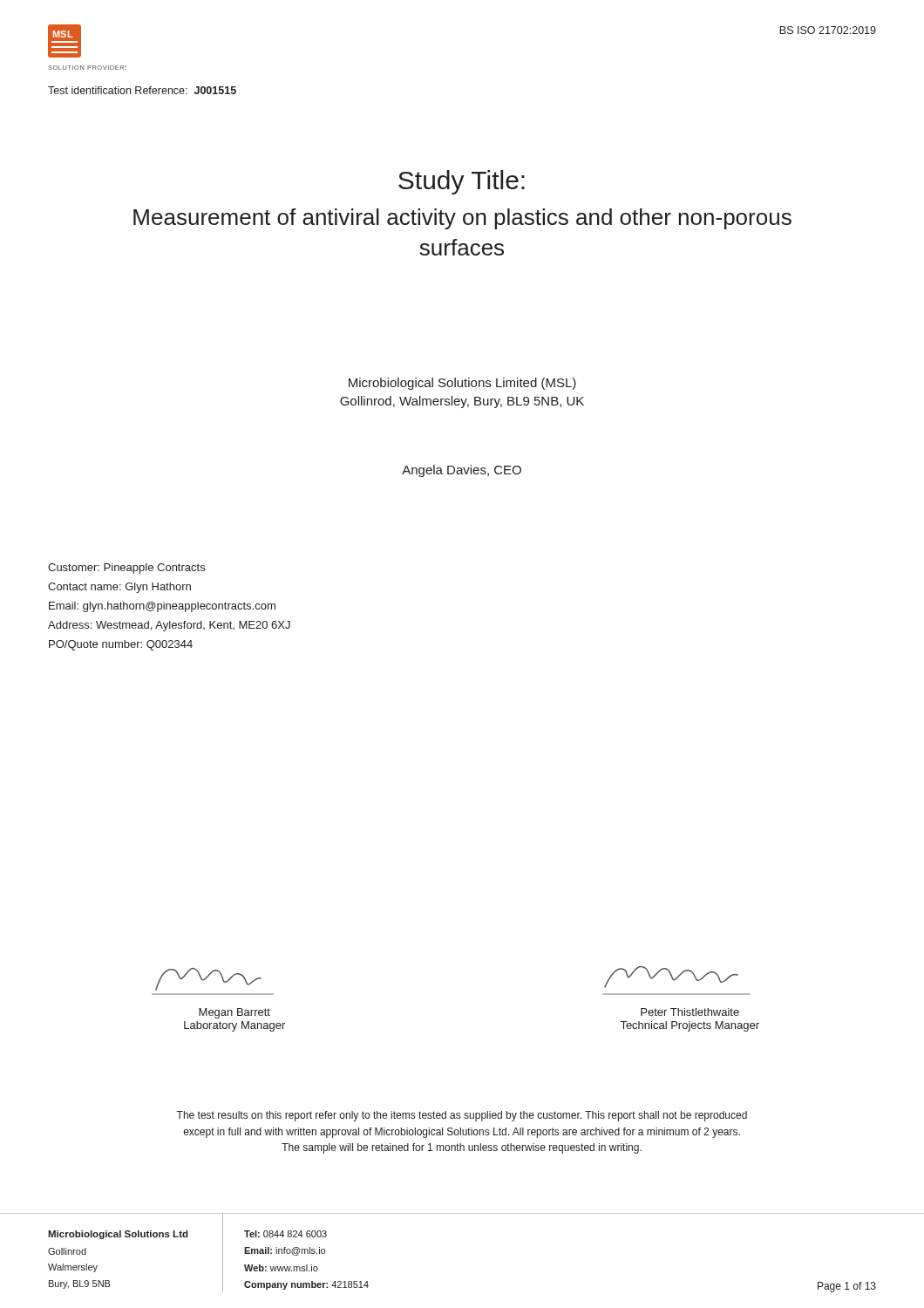Click on the text block that reads "Peter Thistlethwaite Technical Projects"
This screenshot has width=924, height=1308.
[x=690, y=1019]
